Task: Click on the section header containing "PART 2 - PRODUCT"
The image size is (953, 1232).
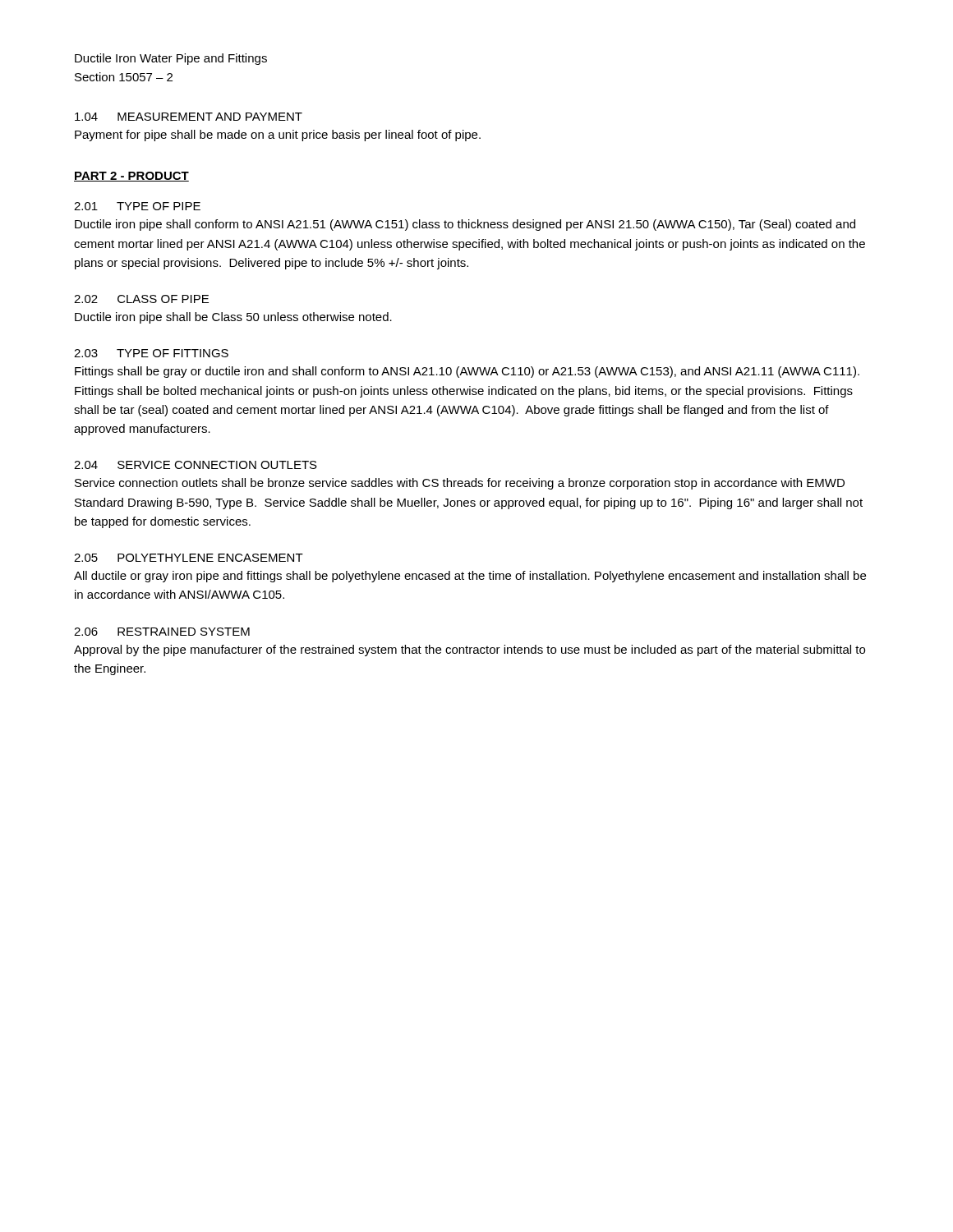Action: 131,176
